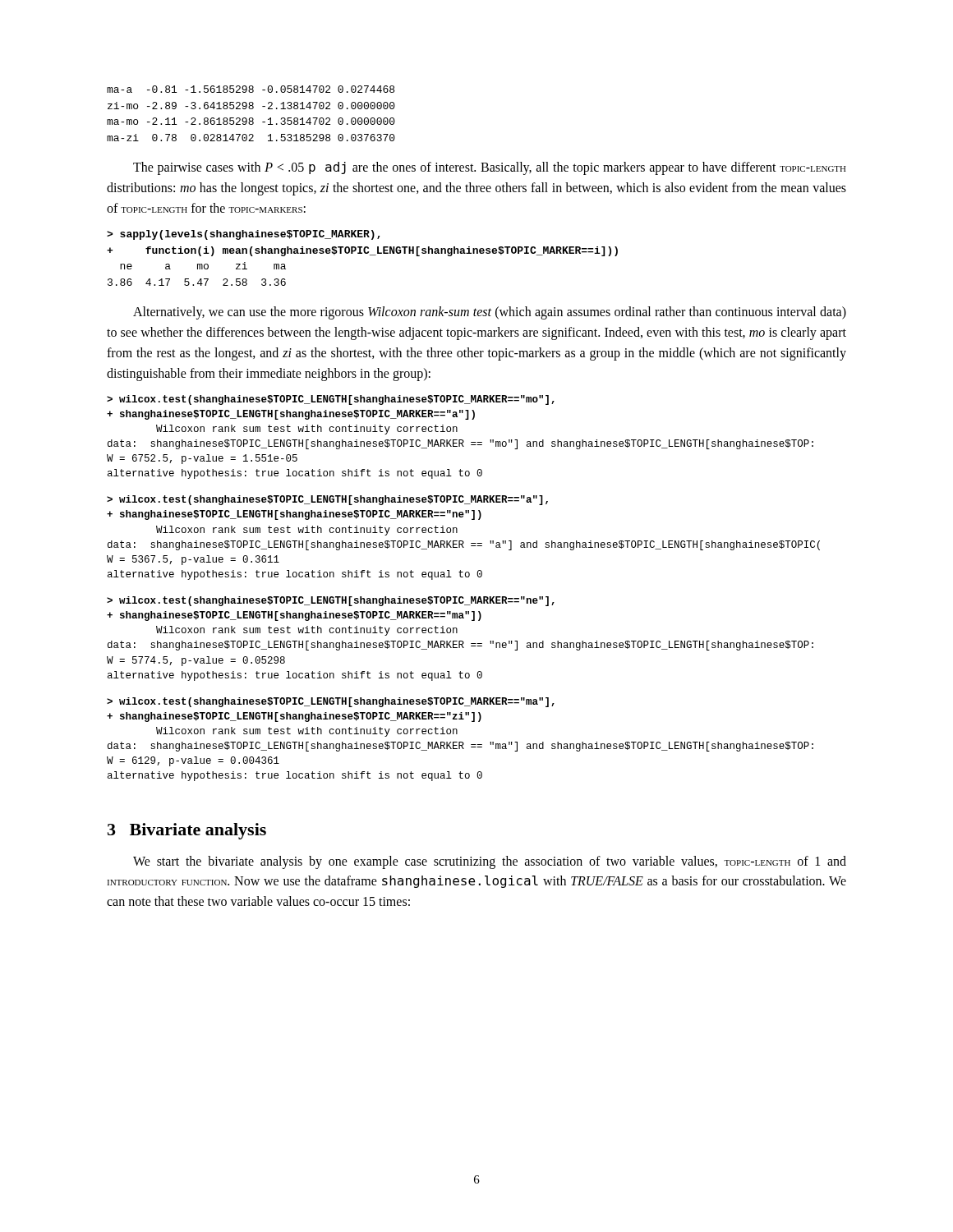The image size is (953, 1232).
Task: Locate the text block that says "> wilcox.test(shanghainese$TOPIC_LENGTH[shanghainese$TOPIC_MARKER=="ne"], +"
Action: coord(476,639)
